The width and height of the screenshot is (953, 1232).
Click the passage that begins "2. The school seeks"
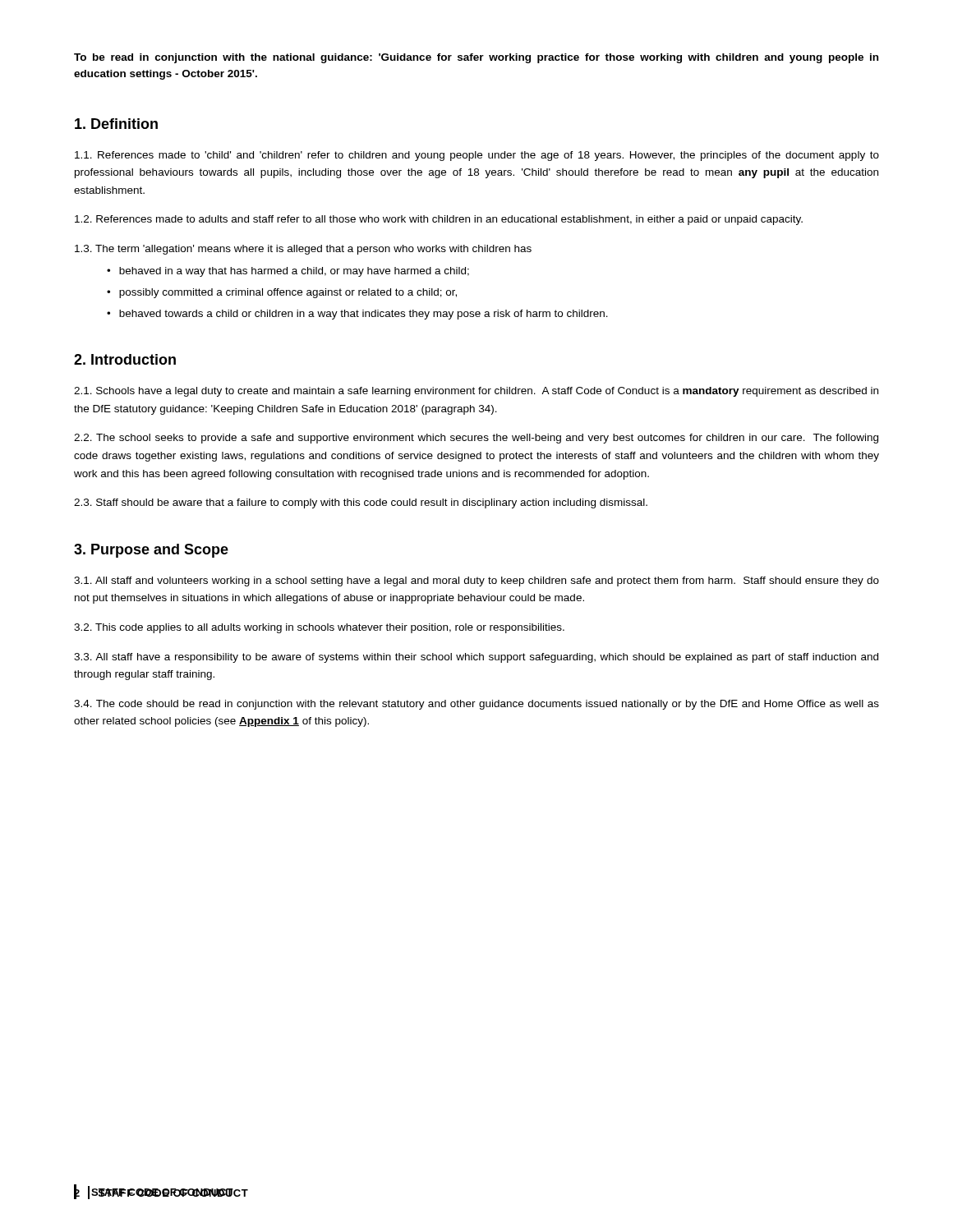(x=476, y=455)
